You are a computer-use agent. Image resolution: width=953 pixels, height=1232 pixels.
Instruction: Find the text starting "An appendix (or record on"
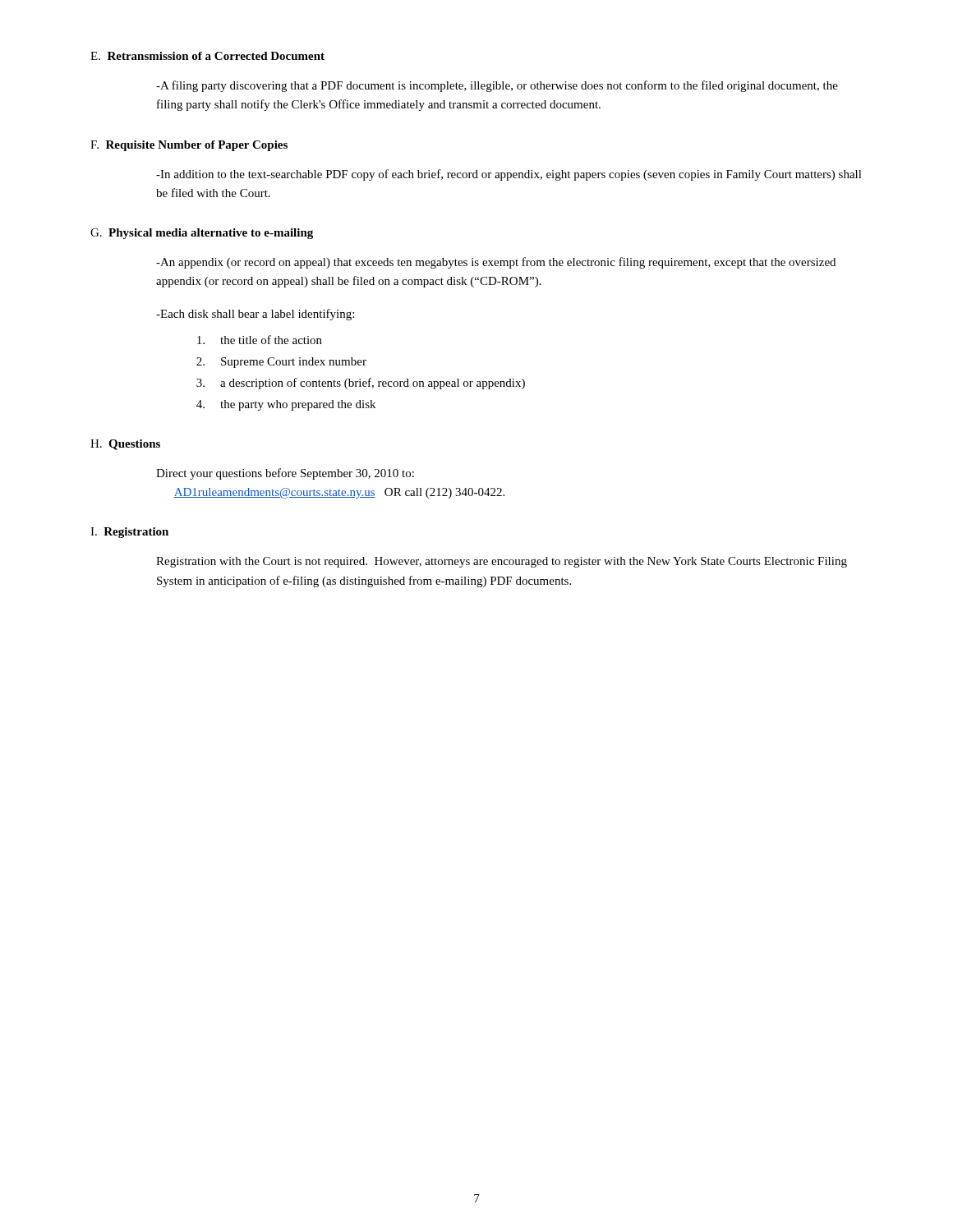(496, 272)
